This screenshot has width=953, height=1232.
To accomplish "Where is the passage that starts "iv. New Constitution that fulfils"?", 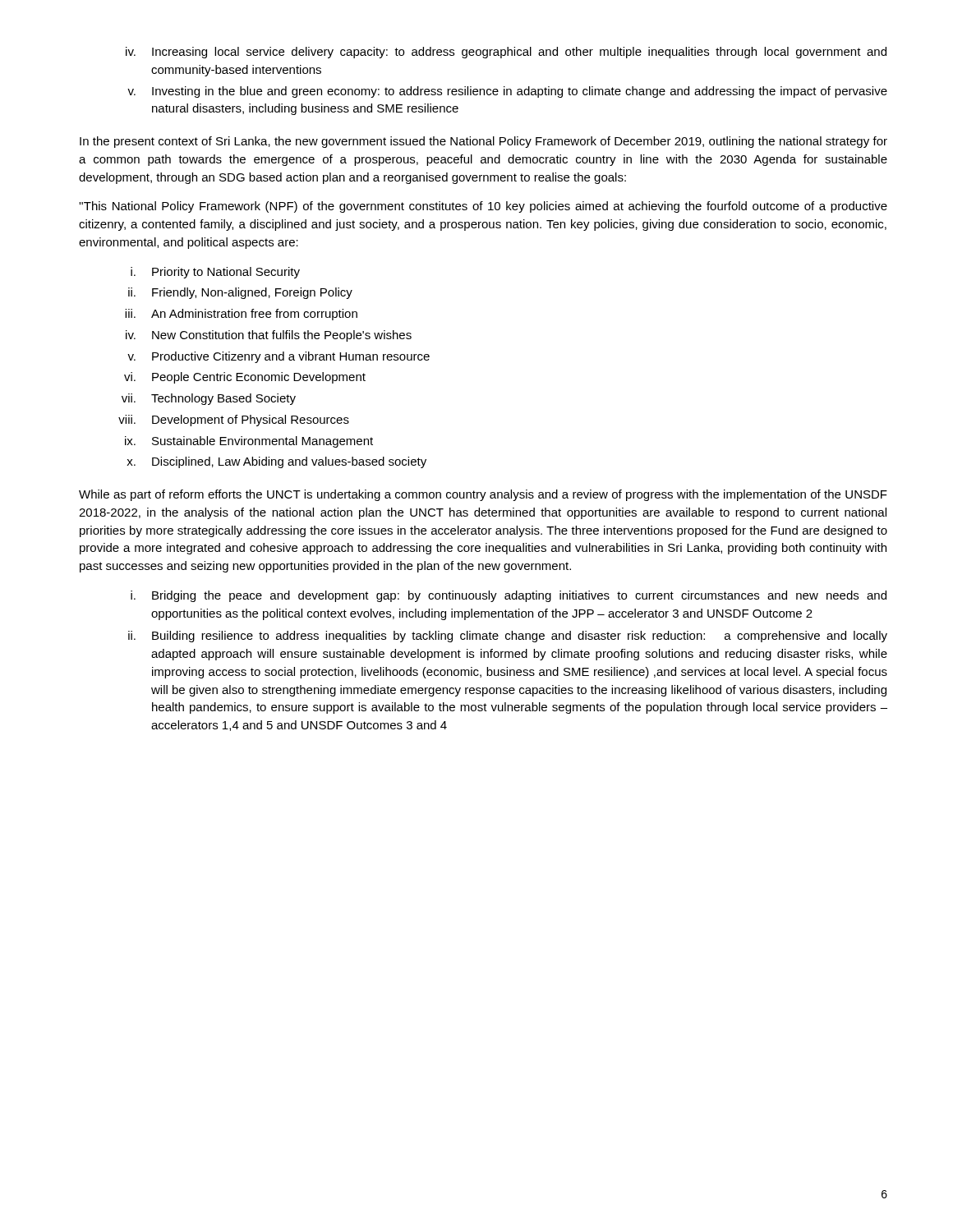I will [x=269, y=336].
